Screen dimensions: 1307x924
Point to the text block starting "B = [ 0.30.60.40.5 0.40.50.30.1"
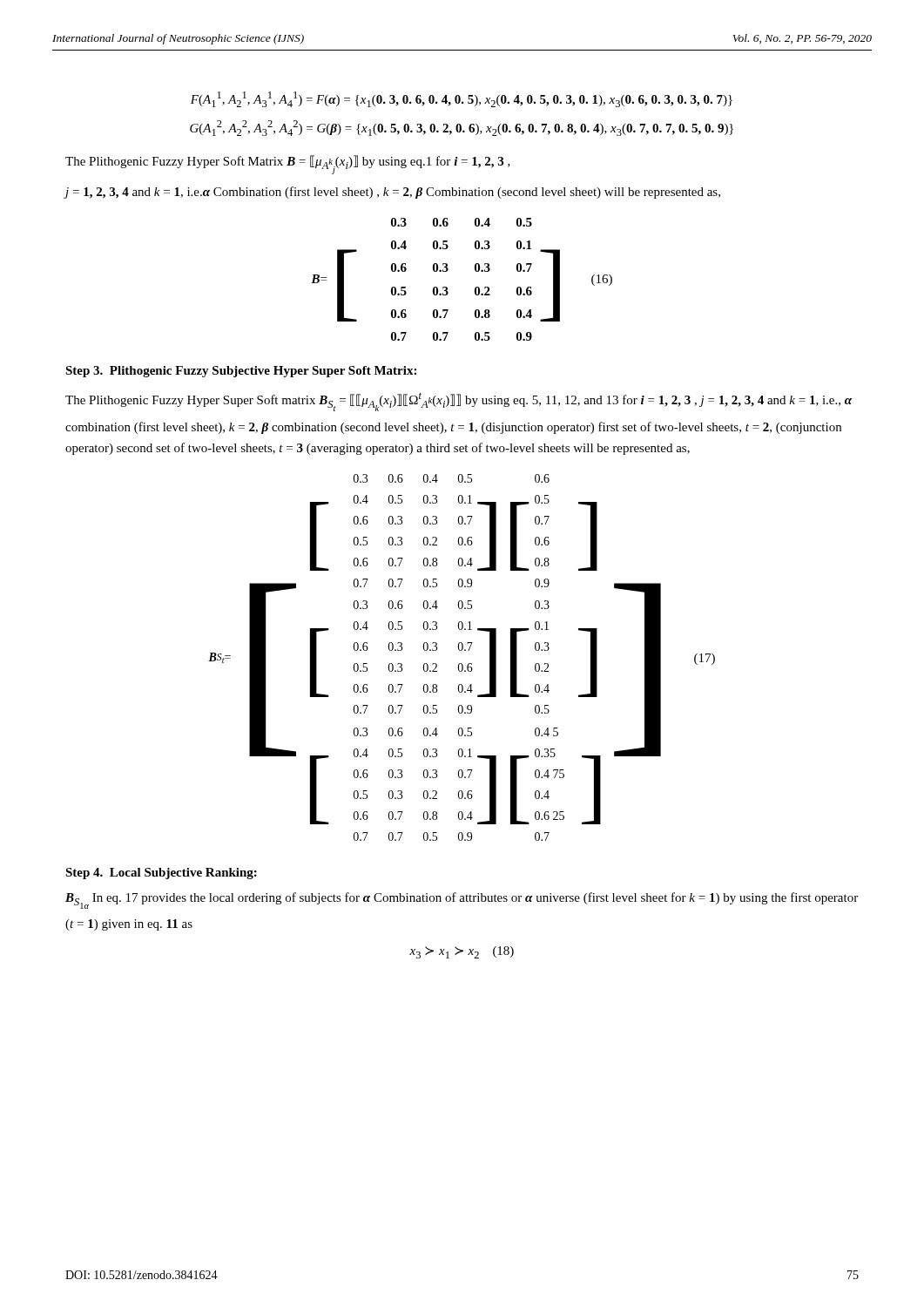404,222
